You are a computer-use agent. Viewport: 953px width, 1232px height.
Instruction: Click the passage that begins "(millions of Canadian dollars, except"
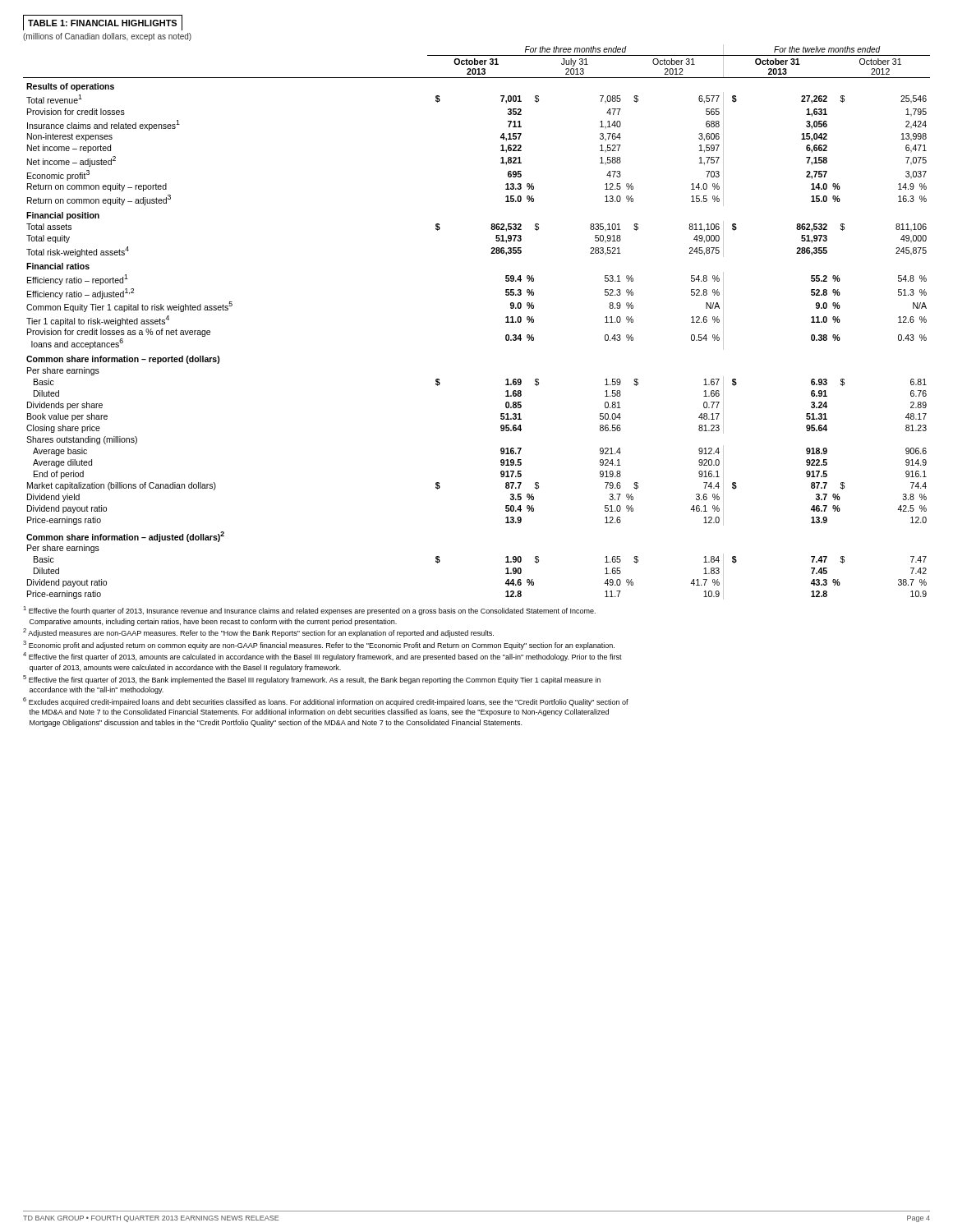click(107, 37)
